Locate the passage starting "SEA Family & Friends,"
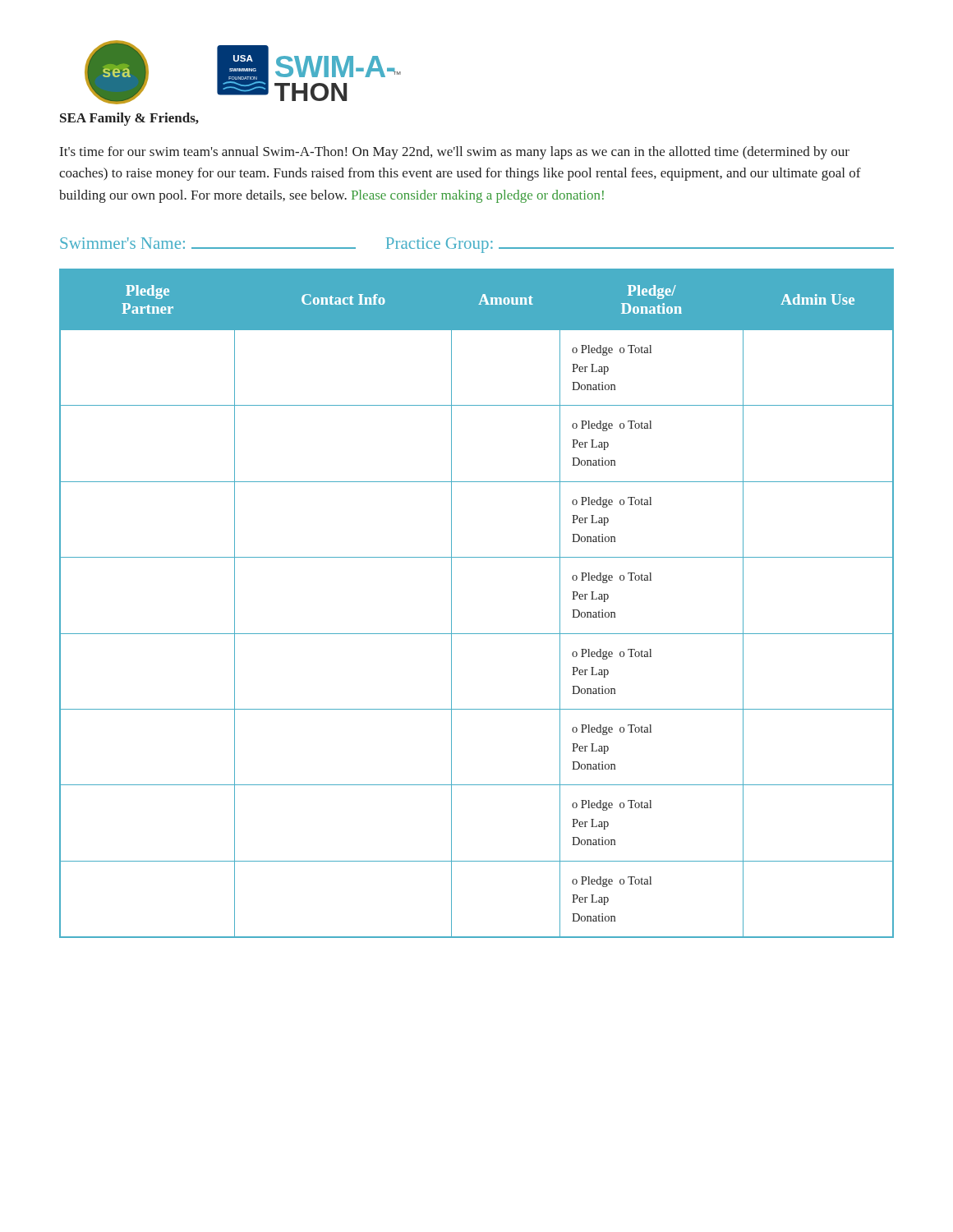Screen dimensions: 1232x953 [x=129, y=118]
